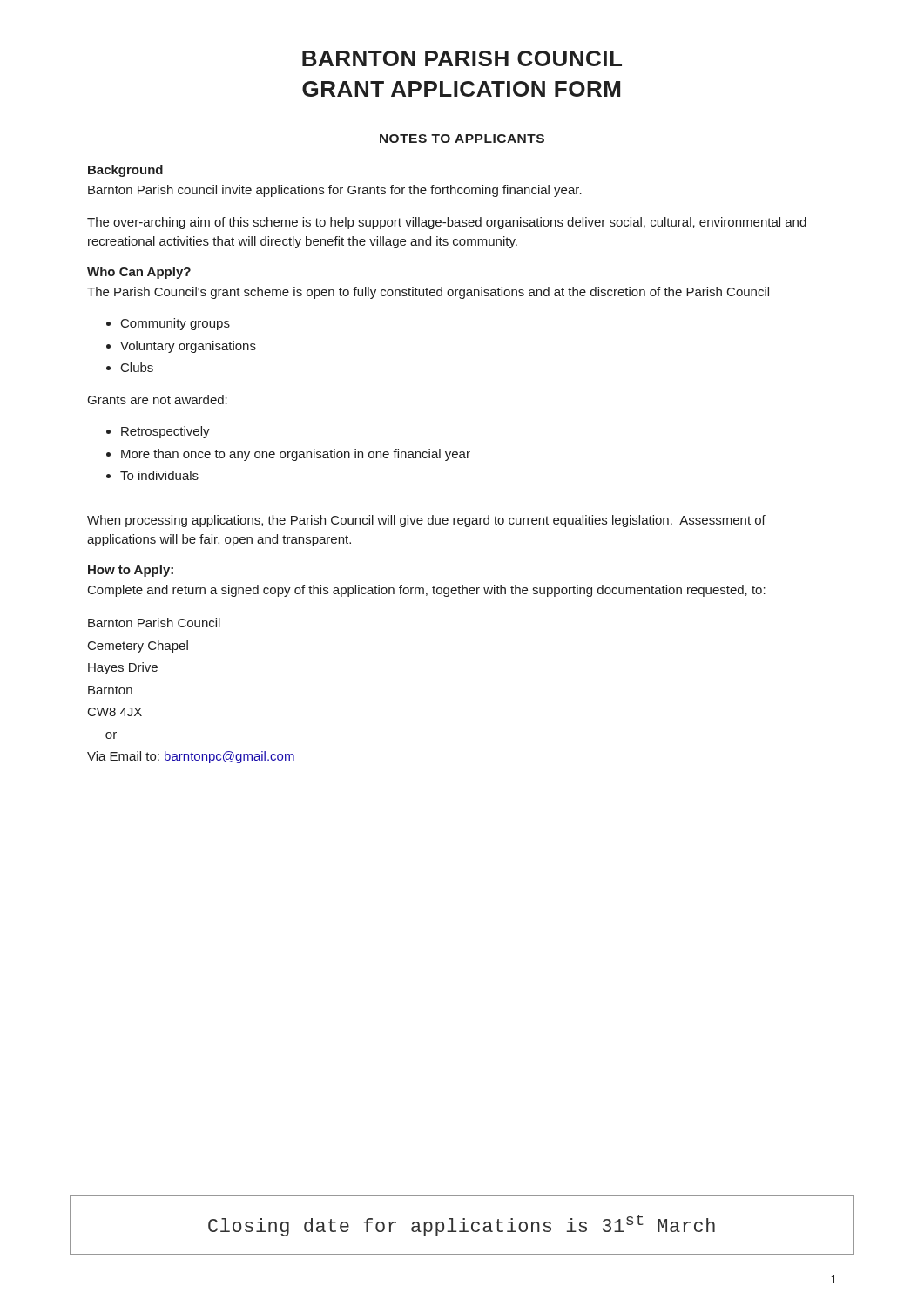Point to the block beginning "Barnton Parish Council"
This screenshot has width=924, height=1307.
(x=154, y=623)
